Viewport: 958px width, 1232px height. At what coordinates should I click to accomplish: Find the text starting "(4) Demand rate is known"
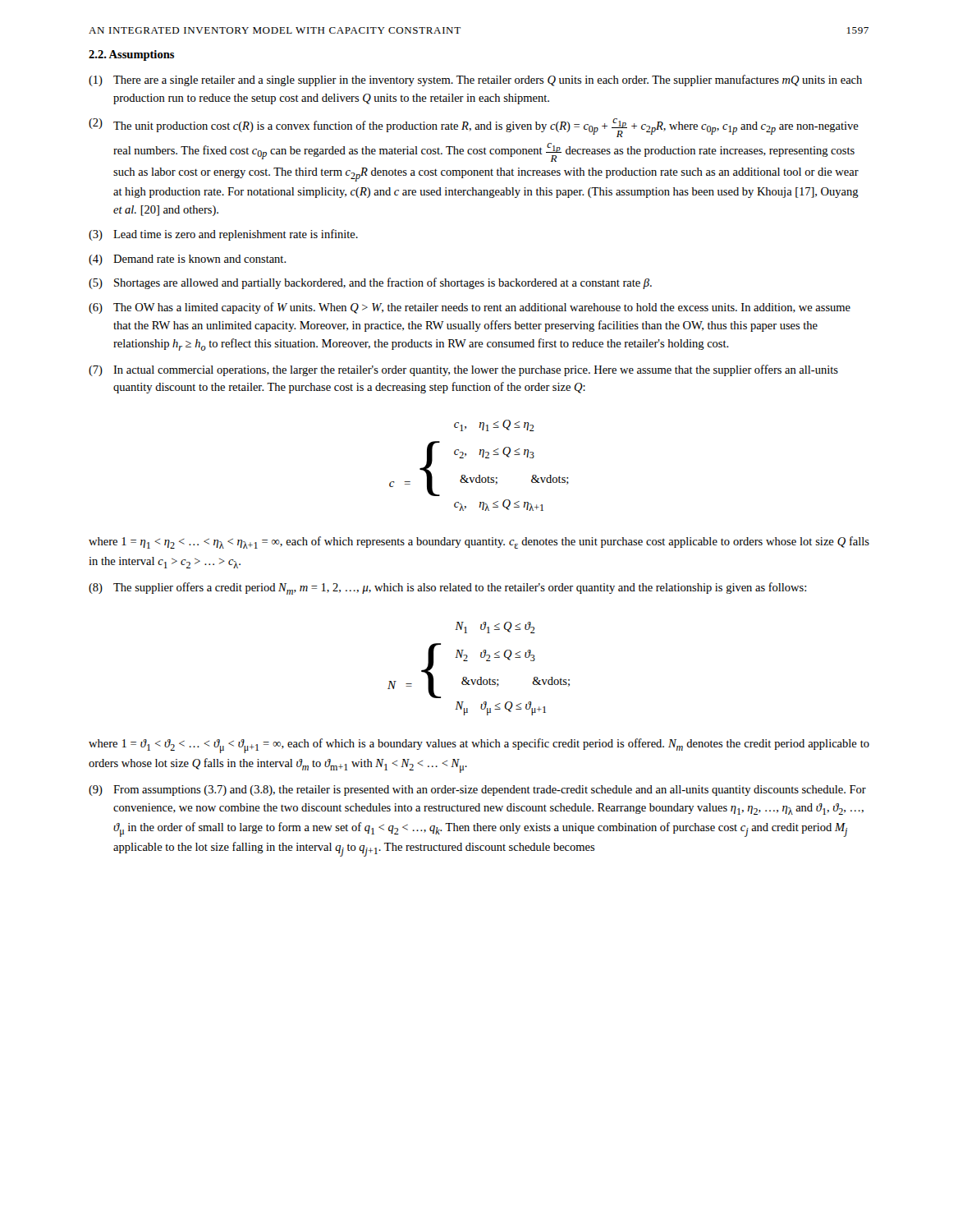[188, 260]
